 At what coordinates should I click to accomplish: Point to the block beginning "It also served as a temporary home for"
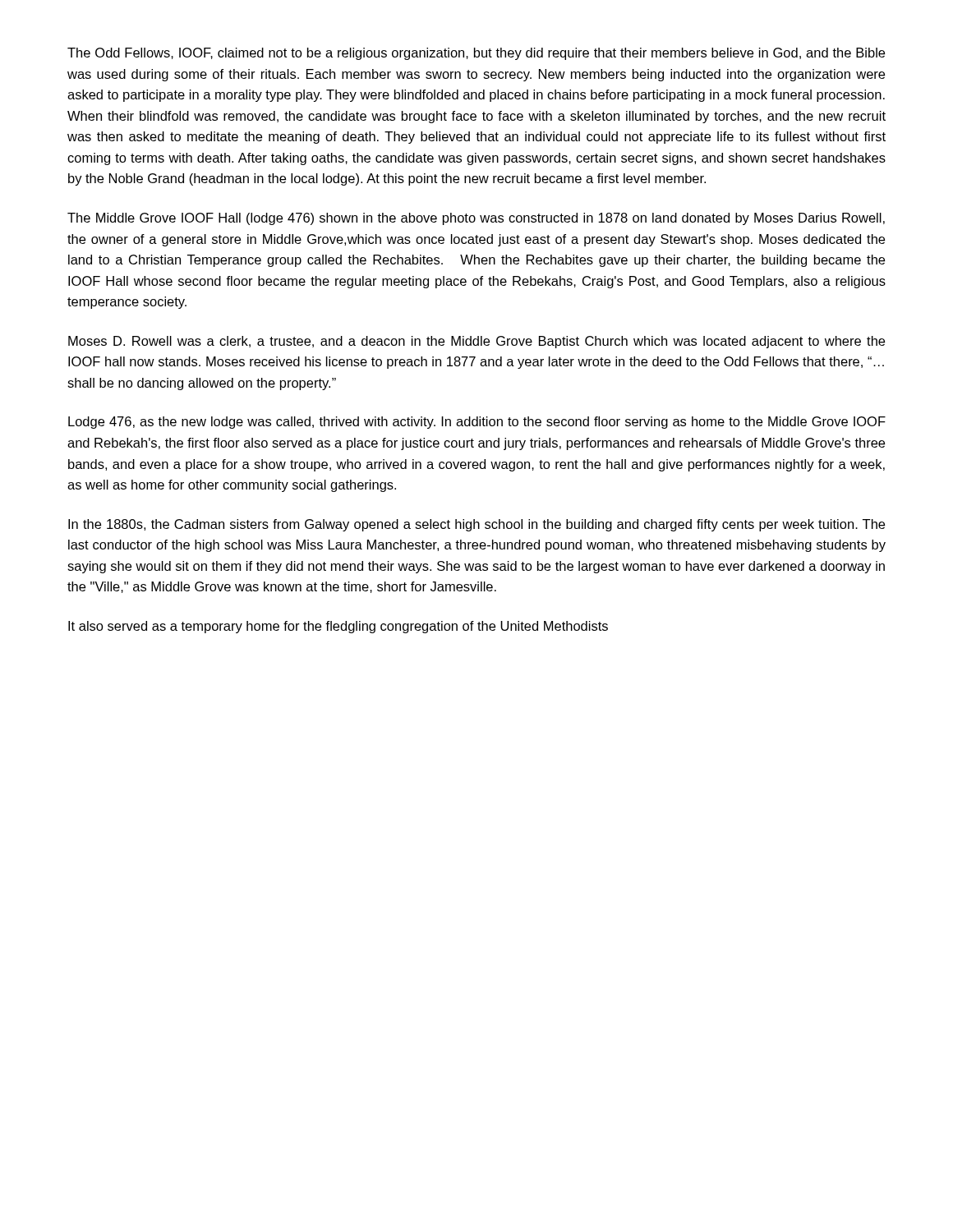338,626
